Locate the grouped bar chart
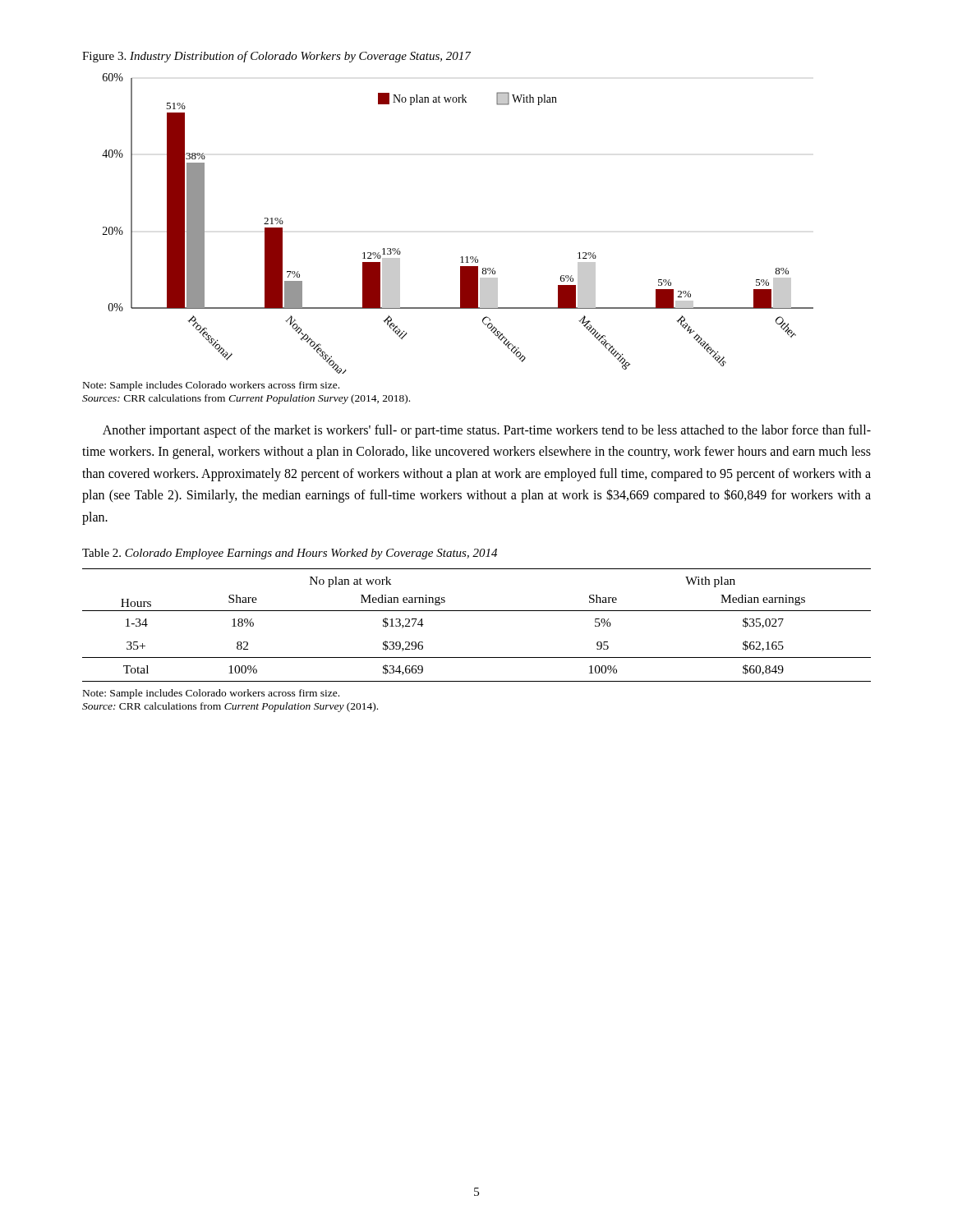Image resolution: width=953 pixels, height=1232 pixels. [452, 222]
